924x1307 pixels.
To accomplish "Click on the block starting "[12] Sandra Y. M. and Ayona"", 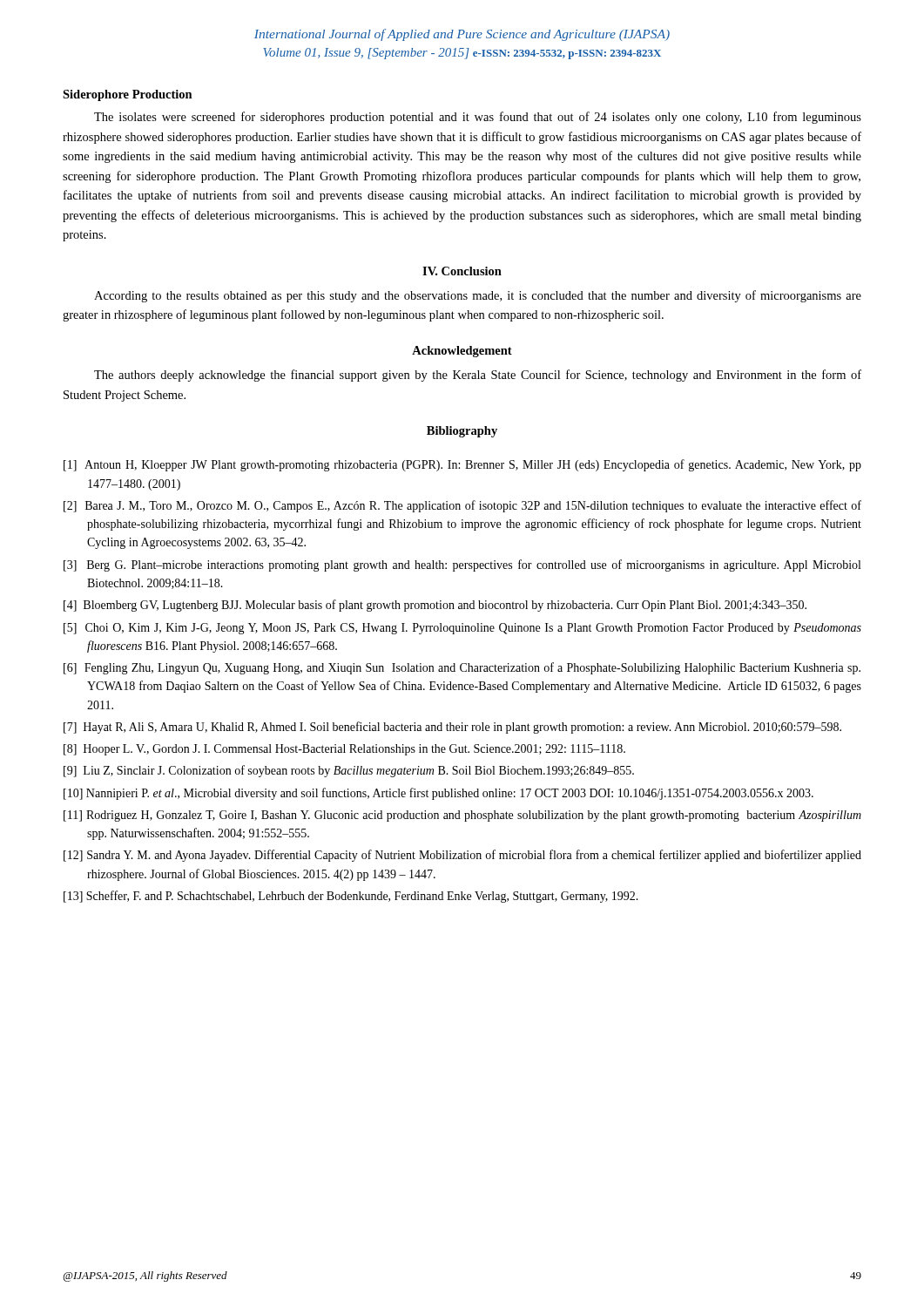I will 462,865.
